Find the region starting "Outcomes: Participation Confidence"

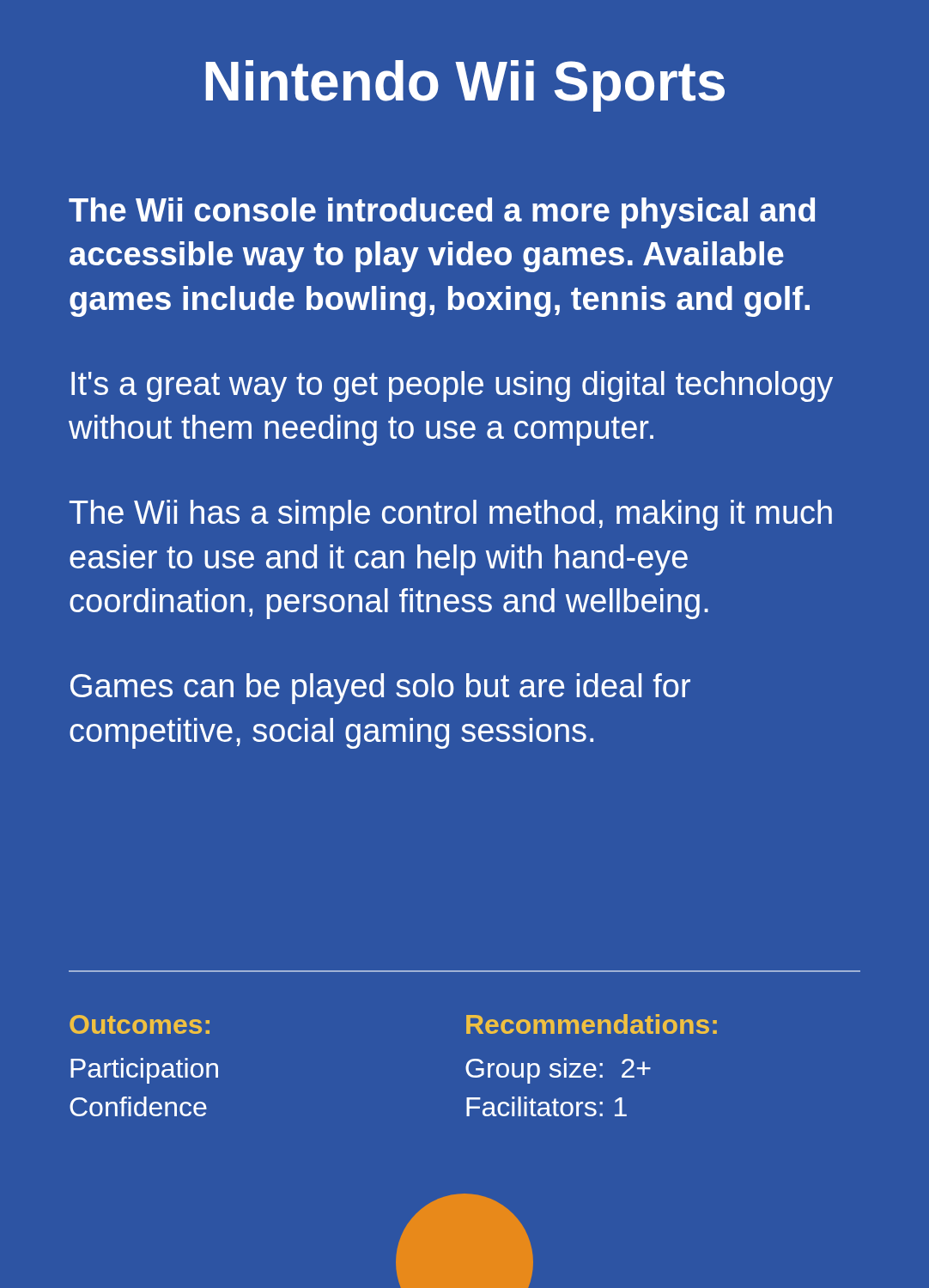(140, 1024)
